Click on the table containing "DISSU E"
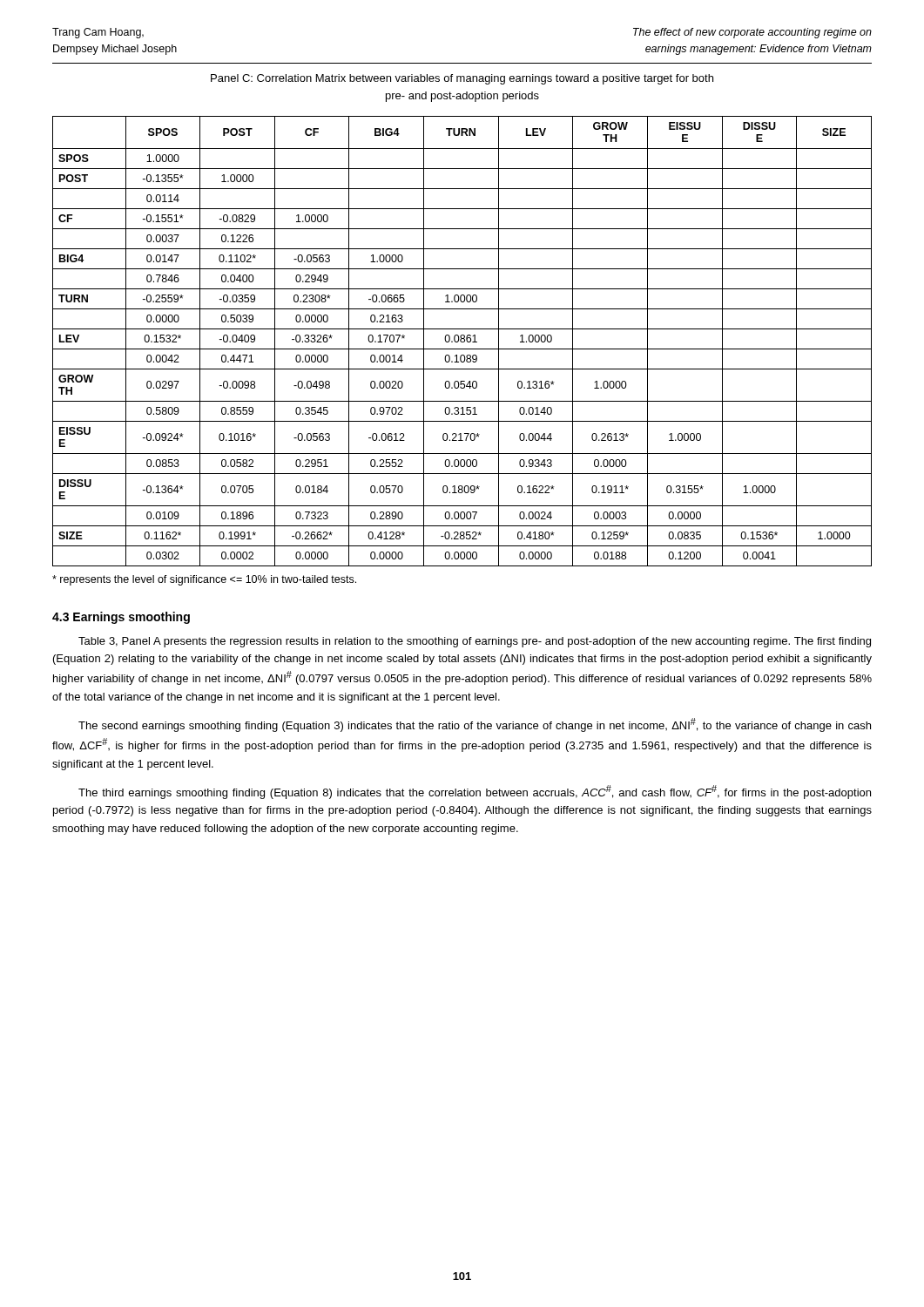 [x=462, y=341]
